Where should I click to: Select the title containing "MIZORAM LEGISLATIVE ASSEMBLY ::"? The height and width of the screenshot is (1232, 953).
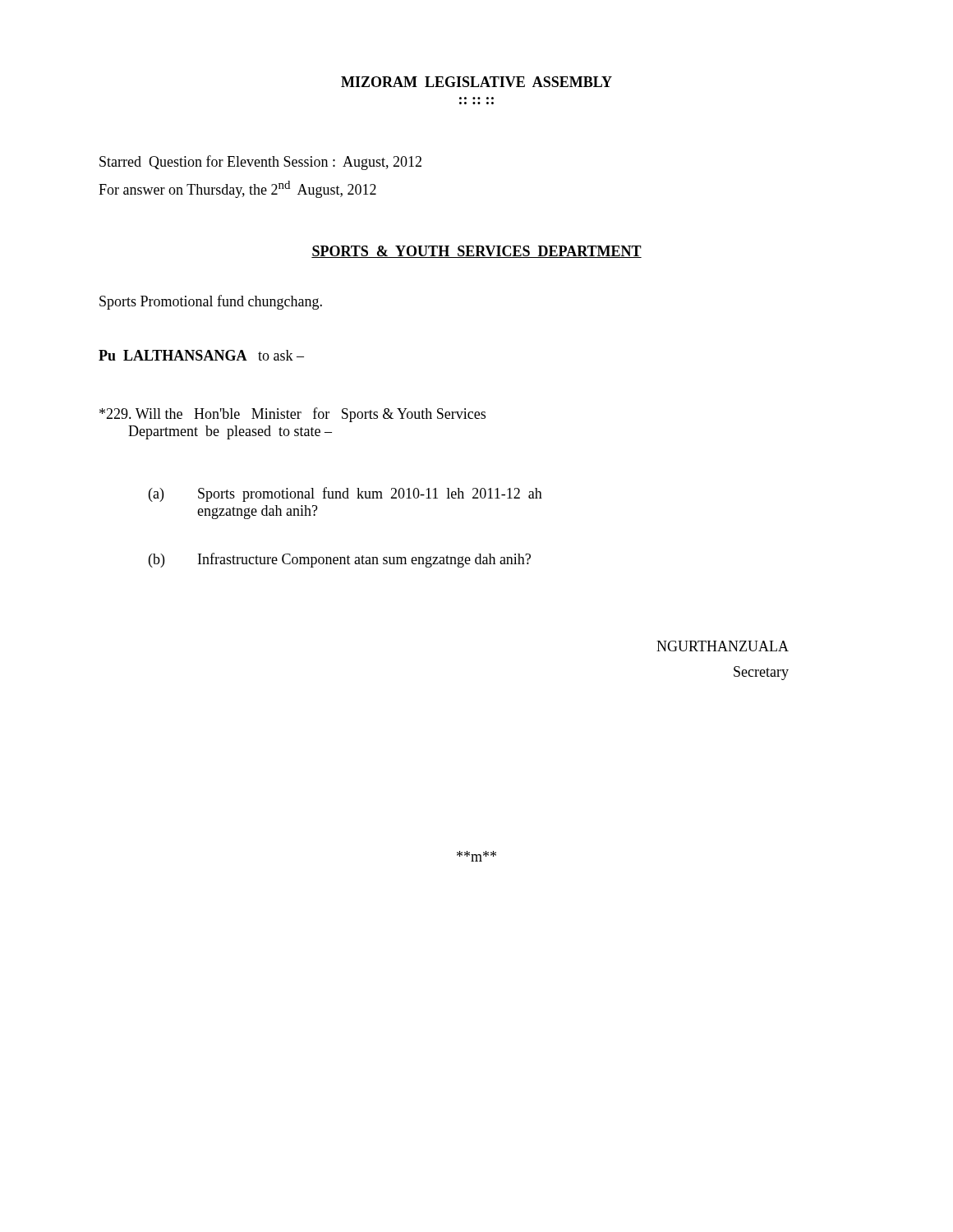click(x=476, y=91)
